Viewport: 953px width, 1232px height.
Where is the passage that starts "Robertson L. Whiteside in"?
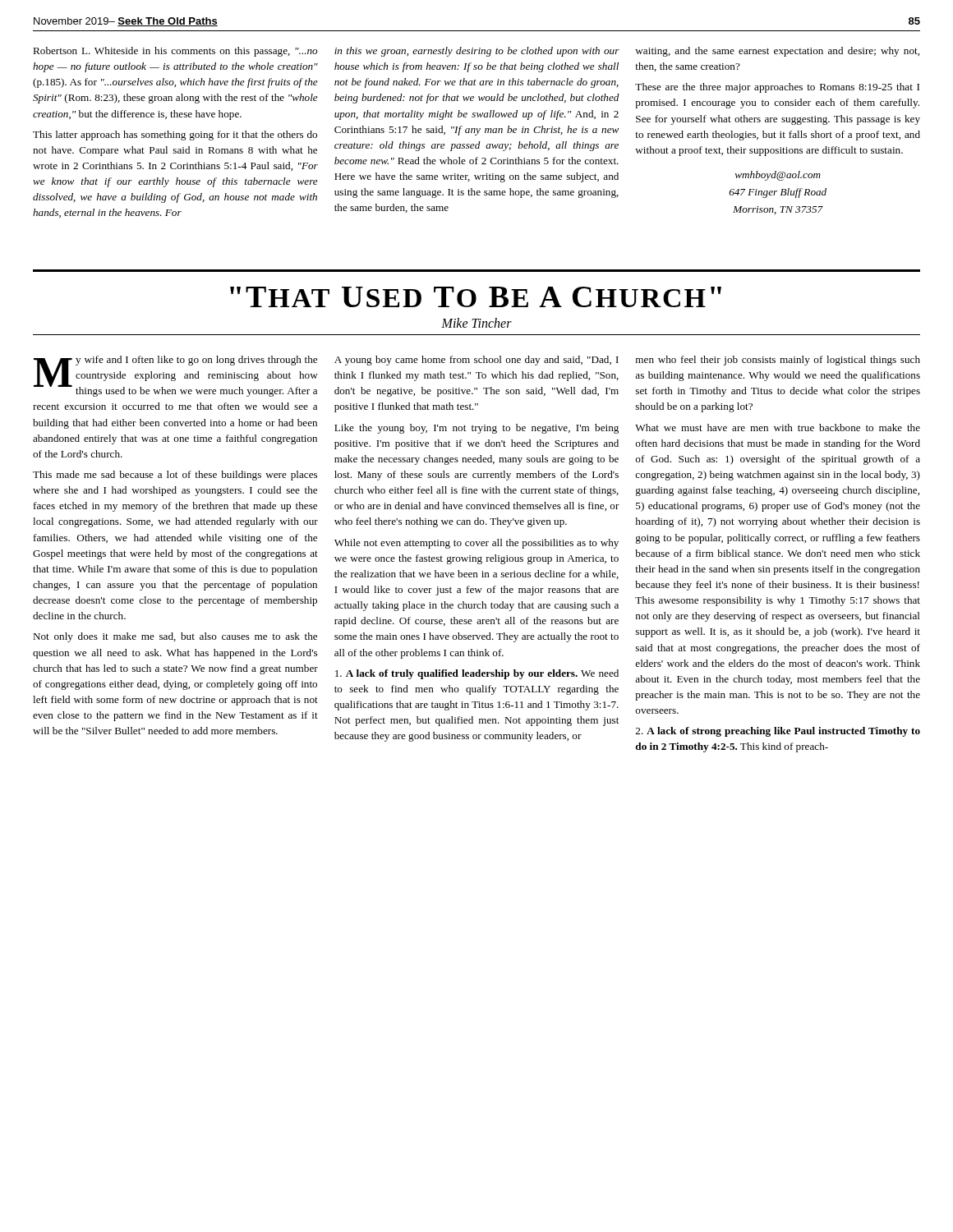[175, 132]
